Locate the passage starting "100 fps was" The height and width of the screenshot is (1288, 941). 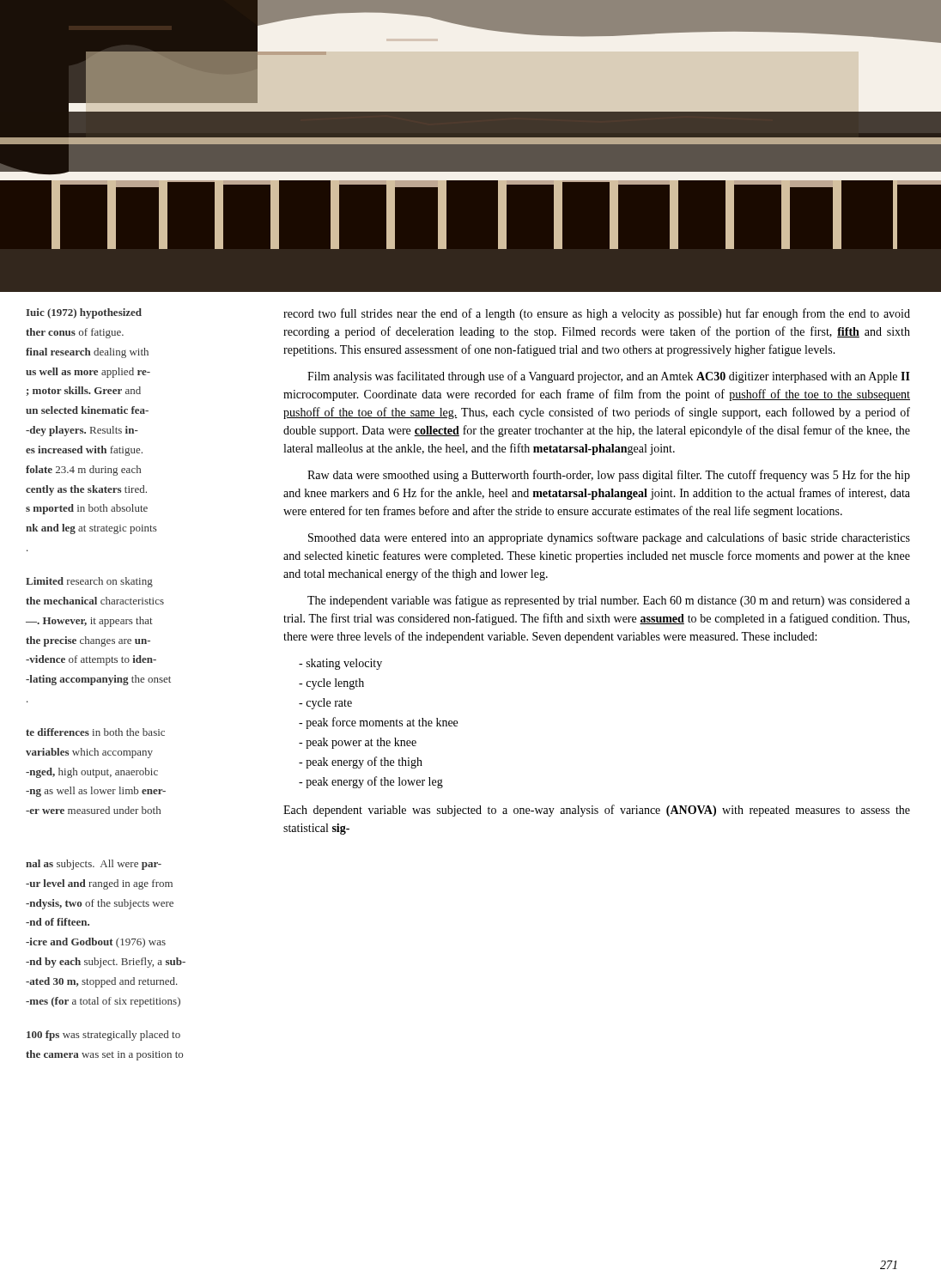click(x=144, y=1045)
